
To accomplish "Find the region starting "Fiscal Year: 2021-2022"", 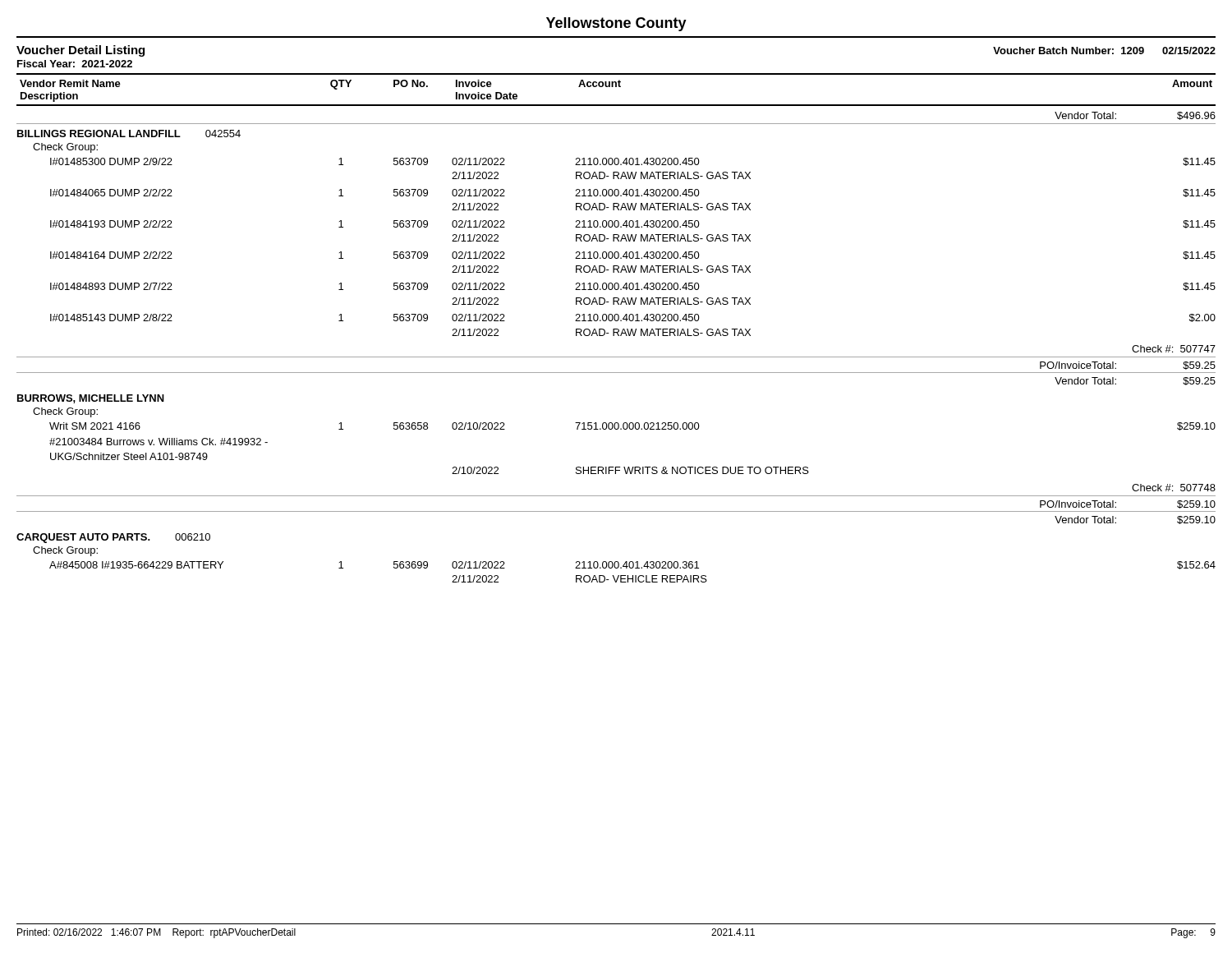I will click(x=74, y=64).
